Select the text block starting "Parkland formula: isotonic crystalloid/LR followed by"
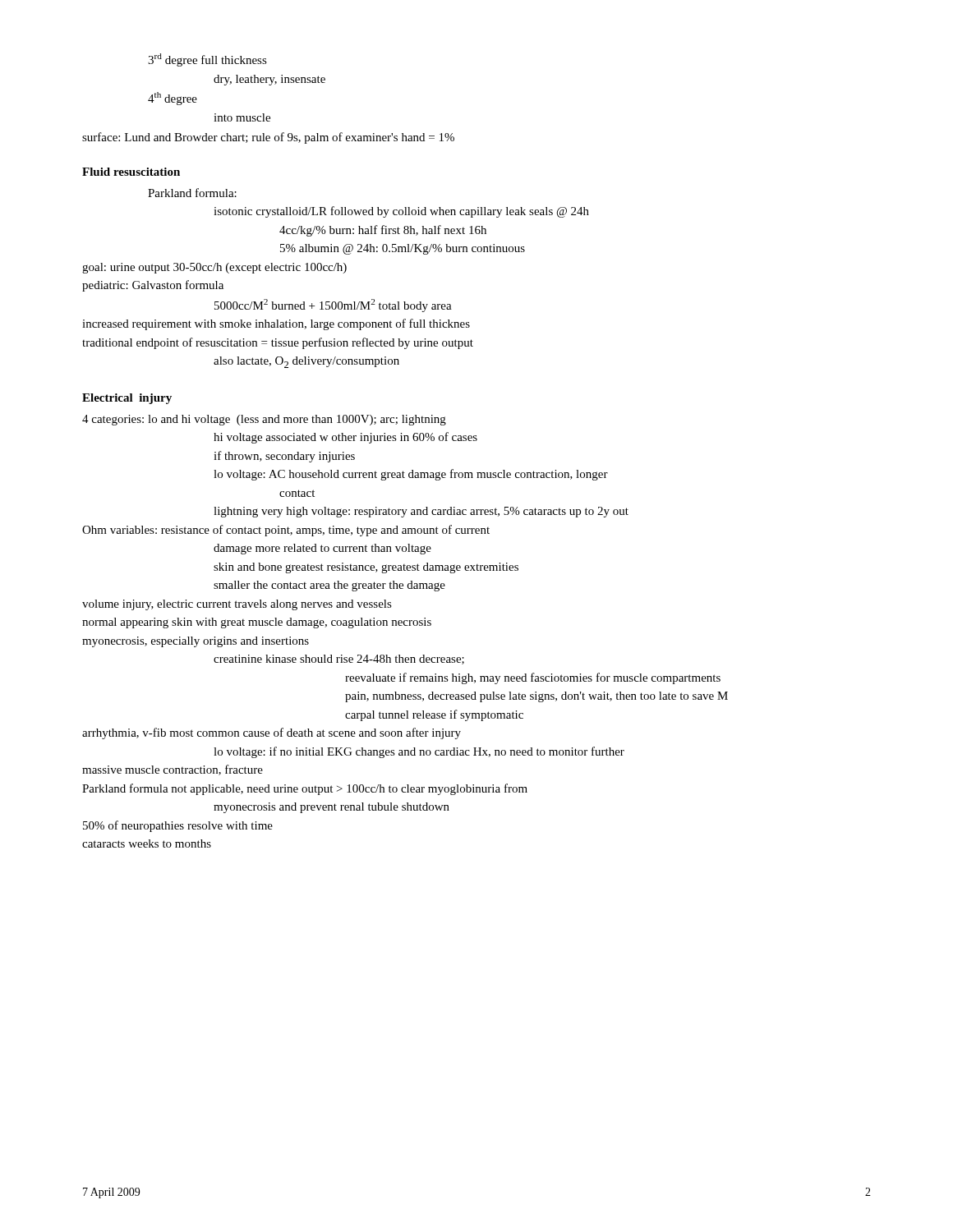Viewport: 953px width, 1232px height. click(x=192, y=193)
